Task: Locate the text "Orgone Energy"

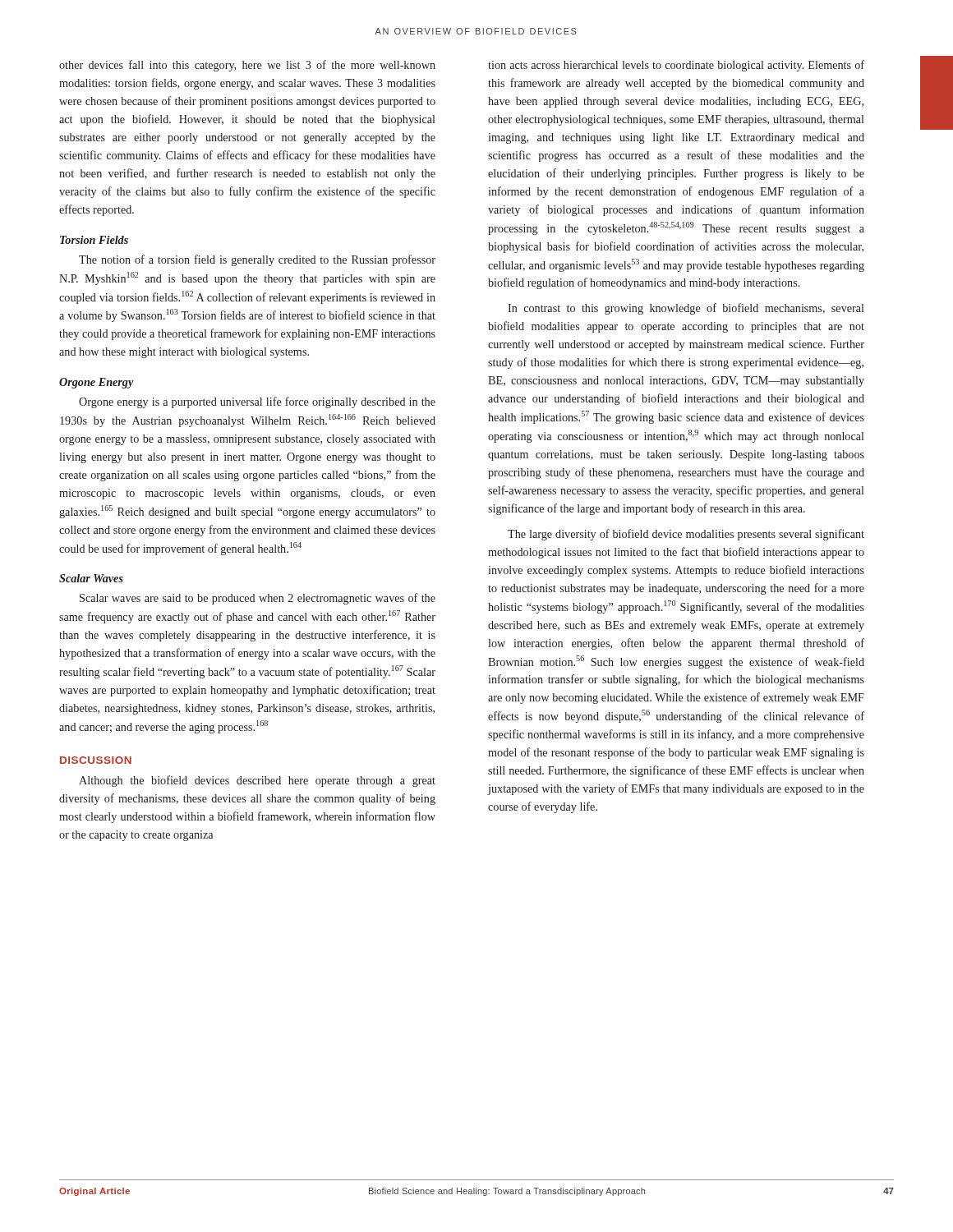Action: pos(96,382)
